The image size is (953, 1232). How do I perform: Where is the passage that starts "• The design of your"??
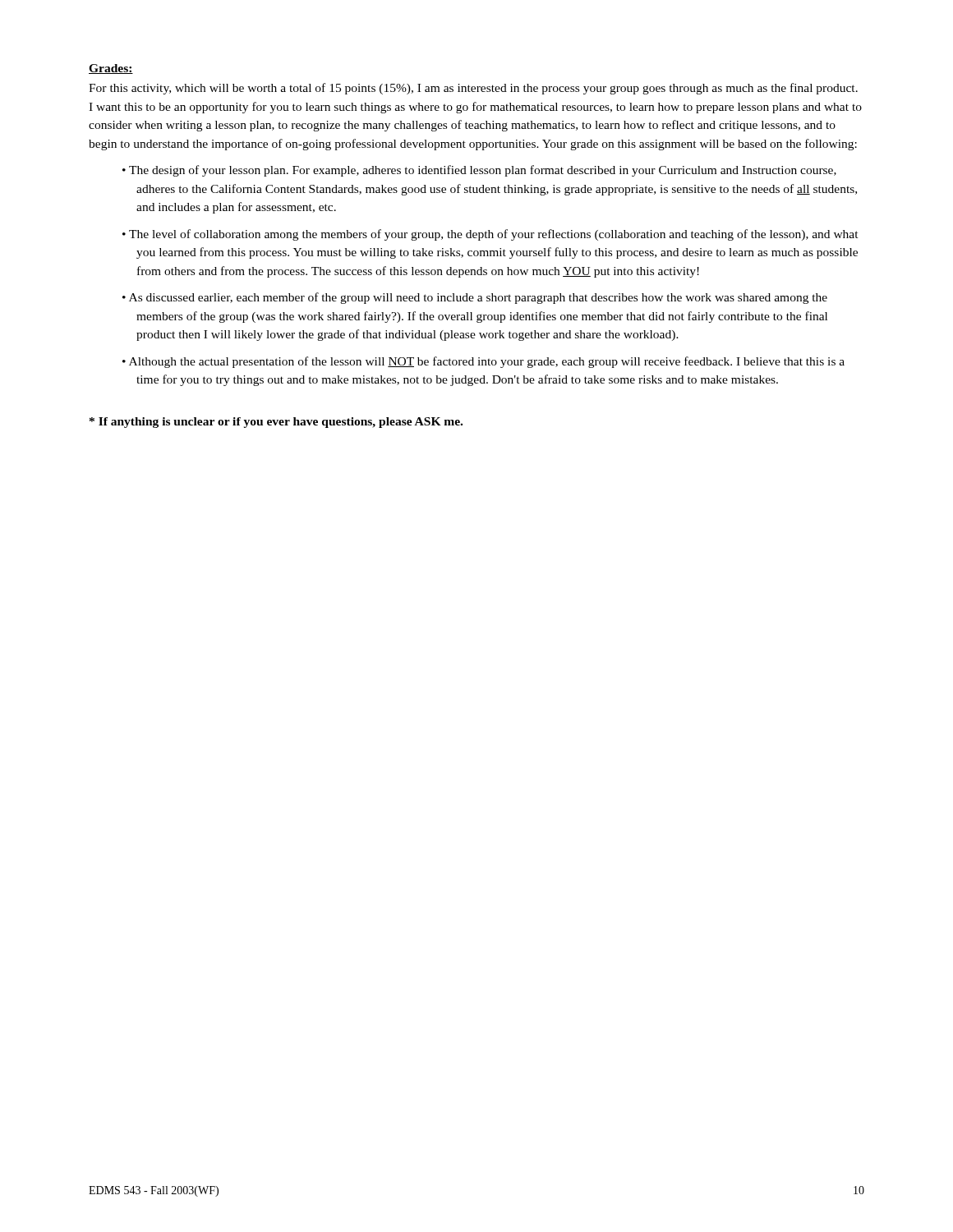(x=493, y=189)
